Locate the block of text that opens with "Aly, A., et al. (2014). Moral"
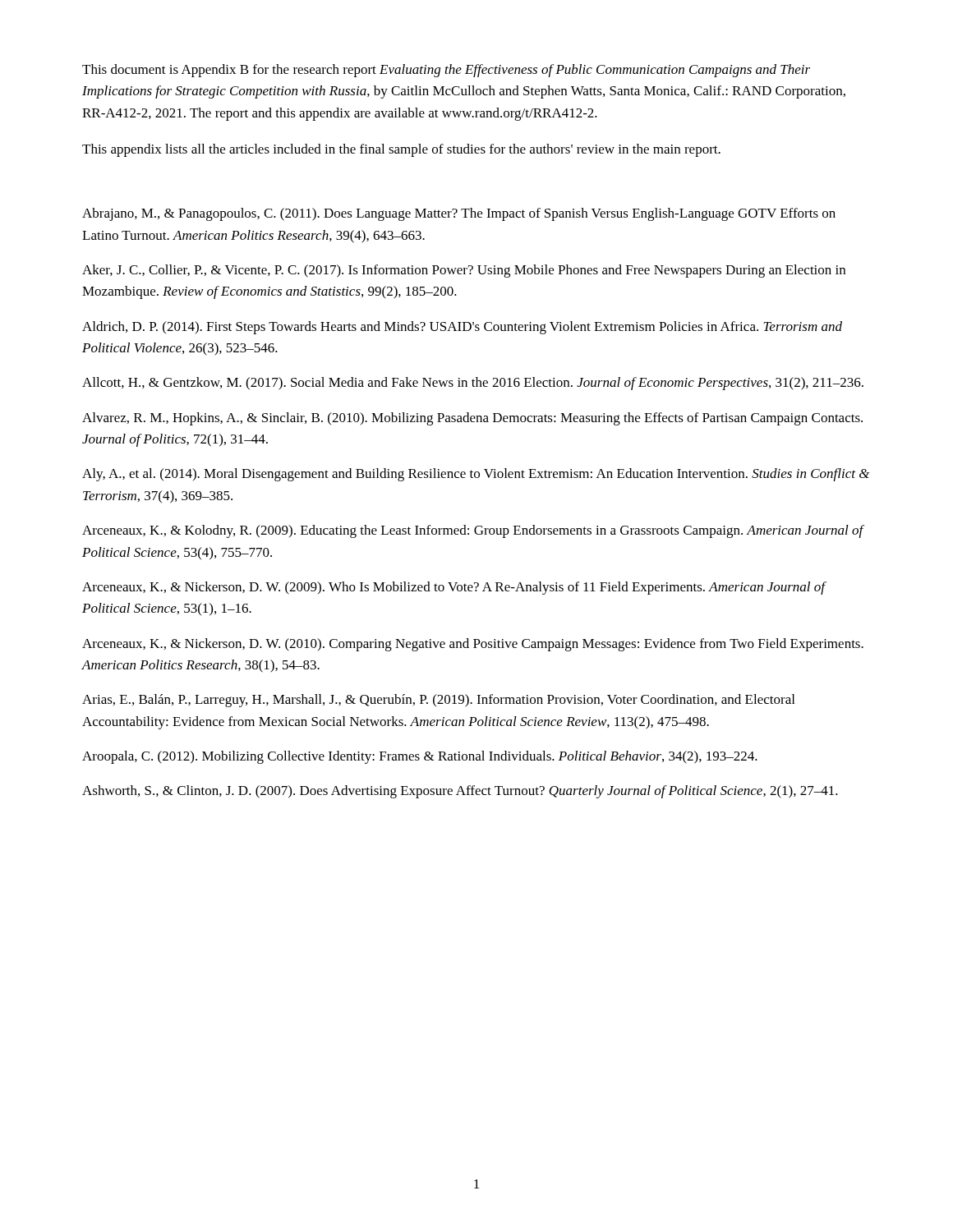Screen dimensions: 1232x953 (x=476, y=485)
